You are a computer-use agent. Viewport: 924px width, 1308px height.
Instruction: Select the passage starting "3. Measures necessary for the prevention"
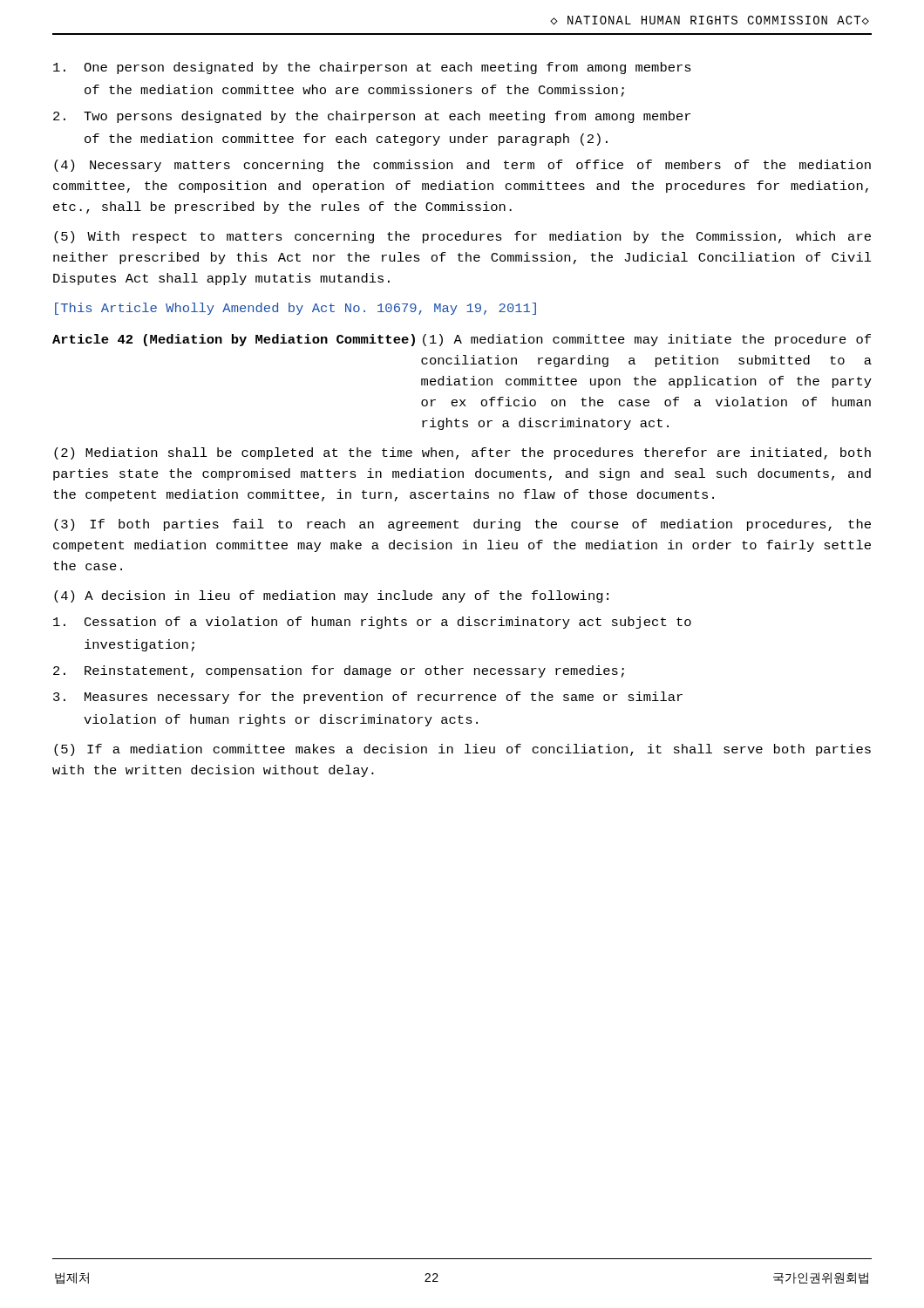point(462,698)
